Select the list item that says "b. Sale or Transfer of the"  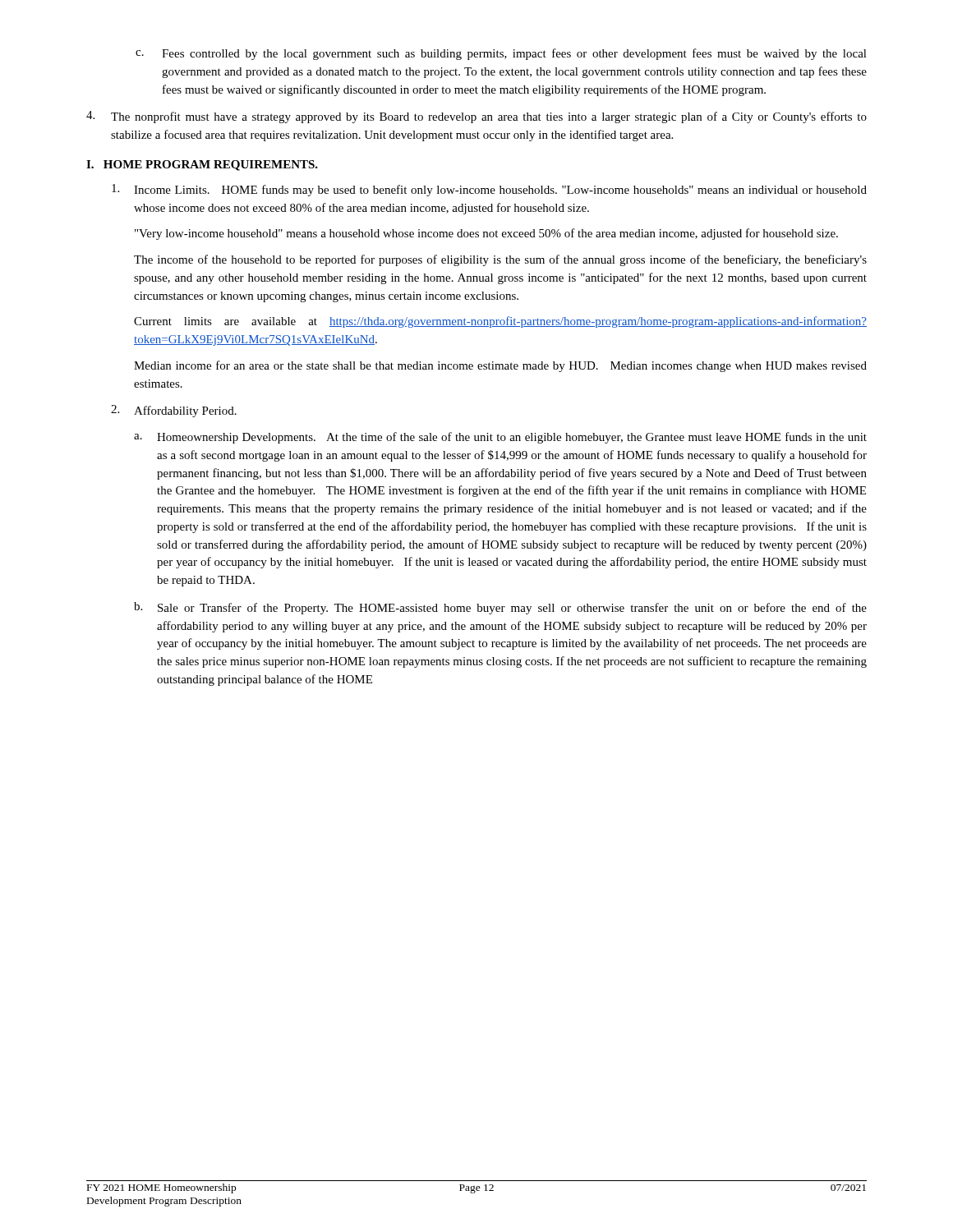pyautogui.click(x=500, y=644)
